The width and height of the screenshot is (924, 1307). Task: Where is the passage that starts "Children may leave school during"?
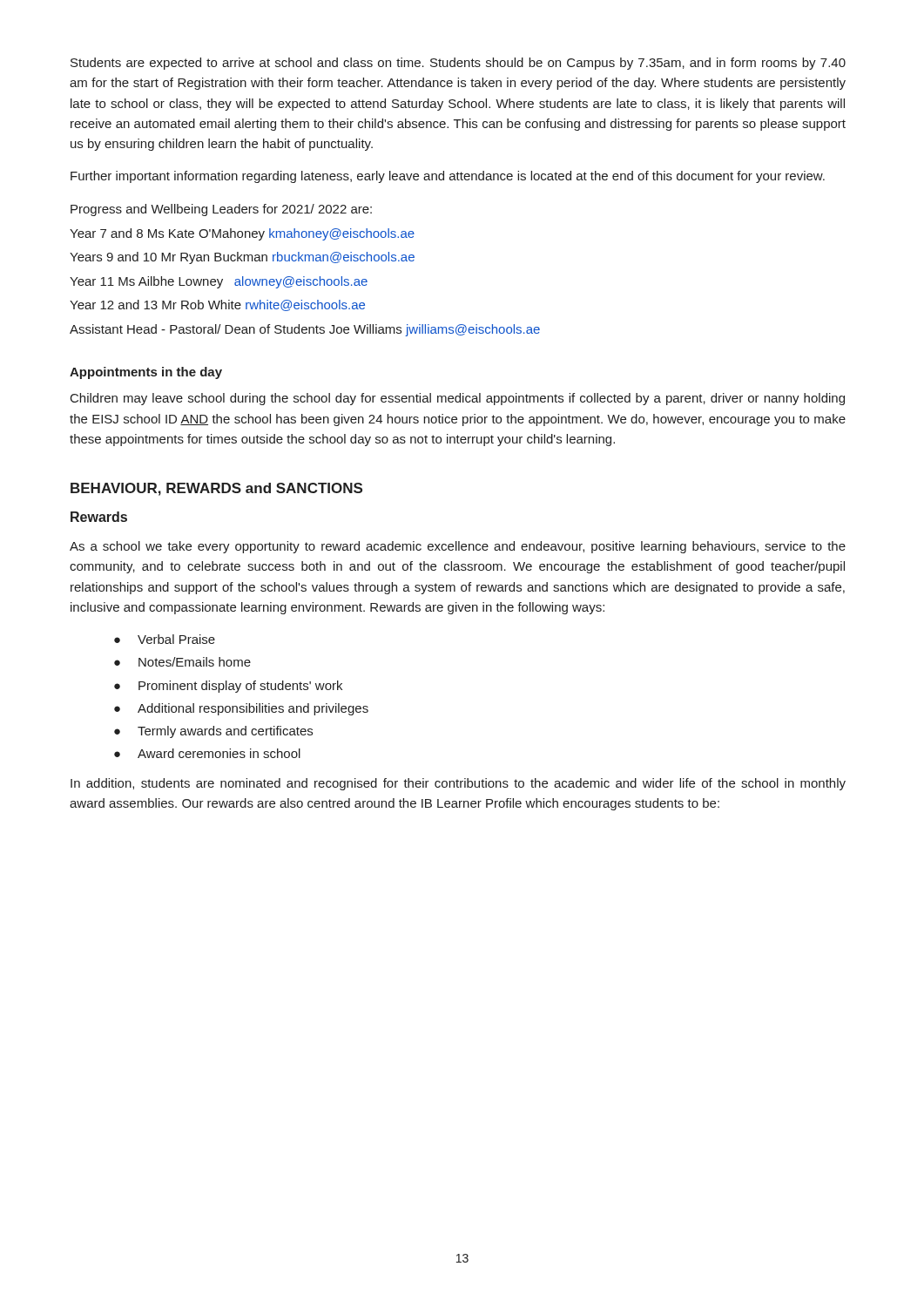(458, 418)
